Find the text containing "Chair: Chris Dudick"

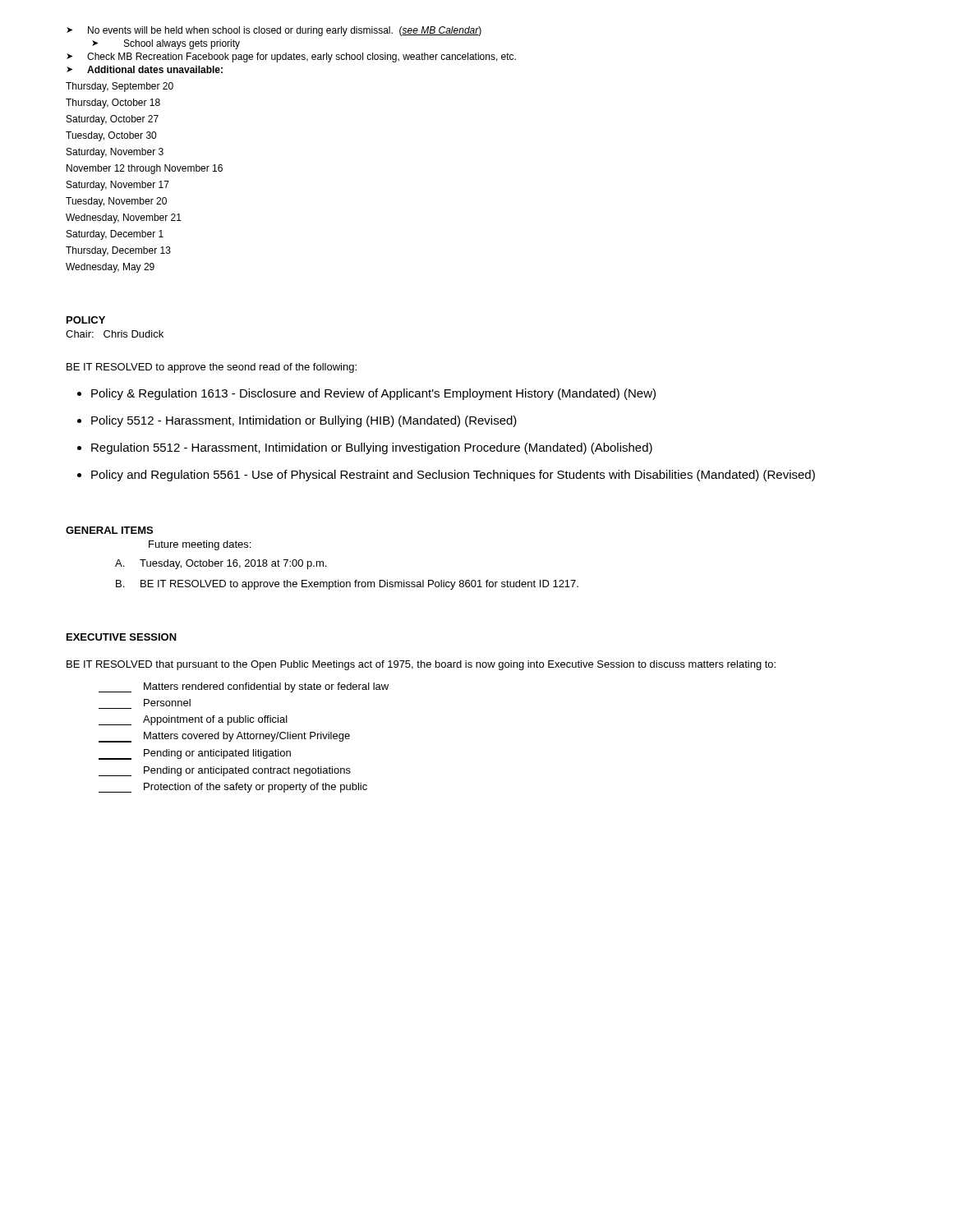(115, 334)
